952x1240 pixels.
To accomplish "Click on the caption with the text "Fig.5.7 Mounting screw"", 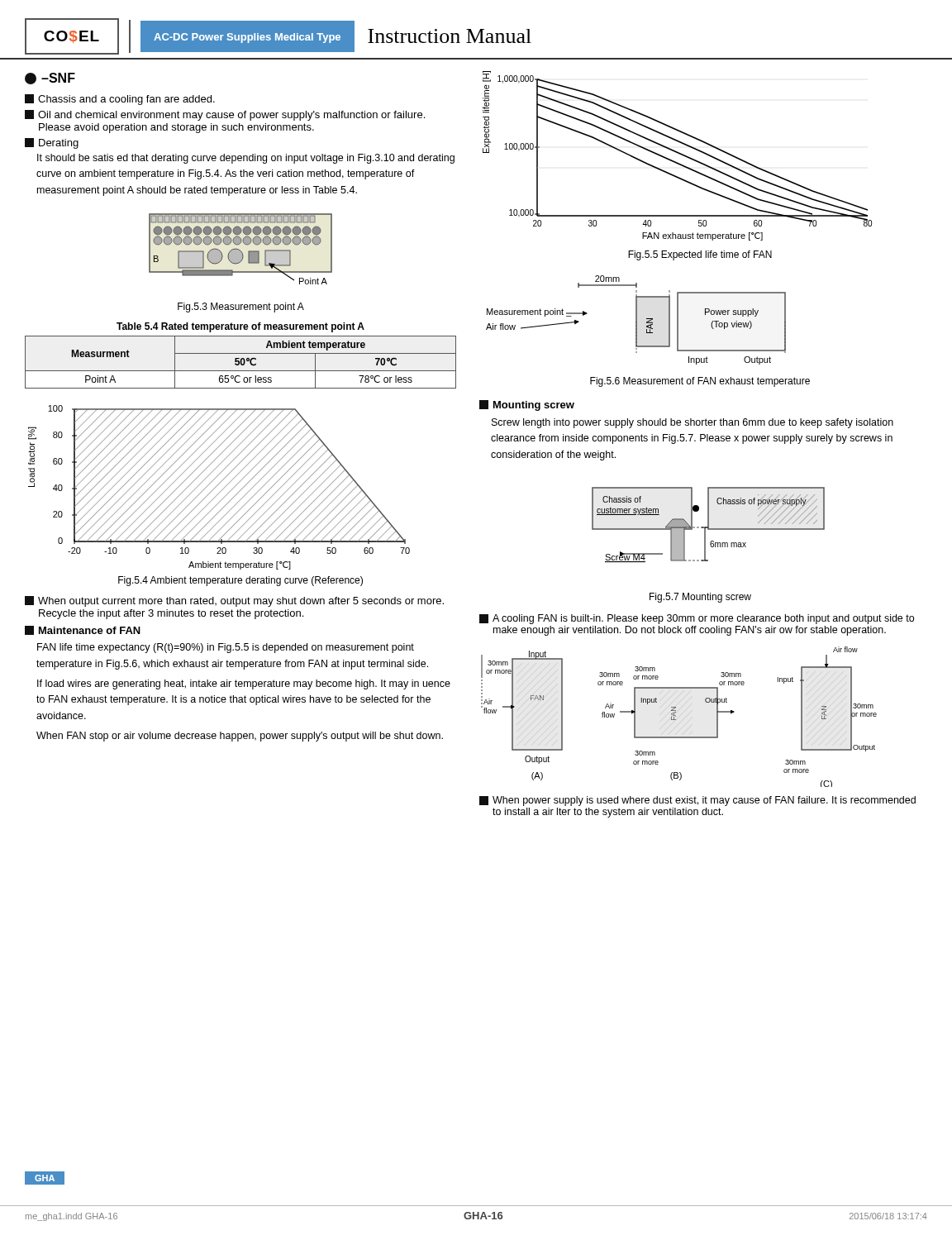I will (x=700, y=597).
